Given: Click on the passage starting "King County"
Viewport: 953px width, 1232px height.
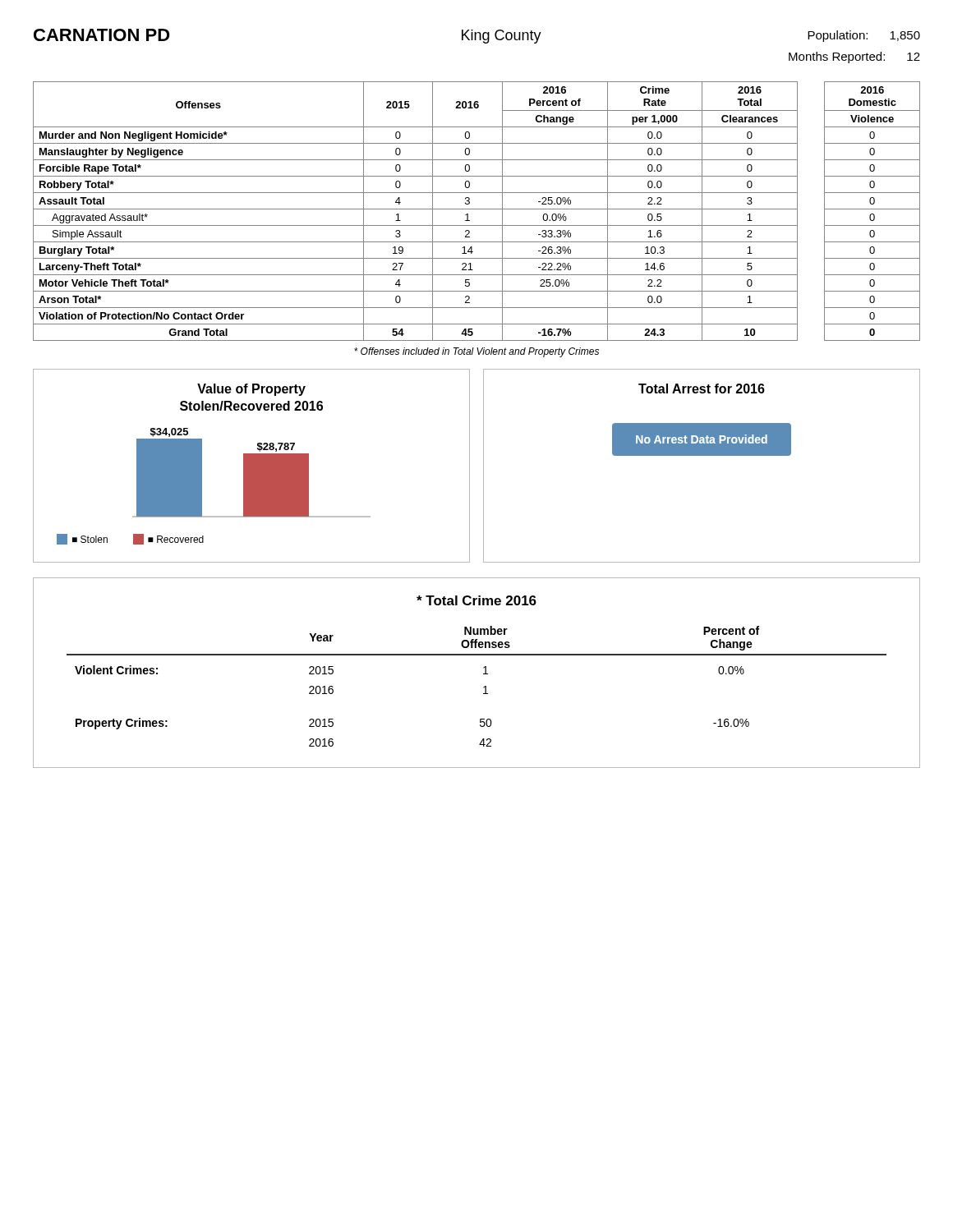Looking at the screenshot, I should 501,35.
